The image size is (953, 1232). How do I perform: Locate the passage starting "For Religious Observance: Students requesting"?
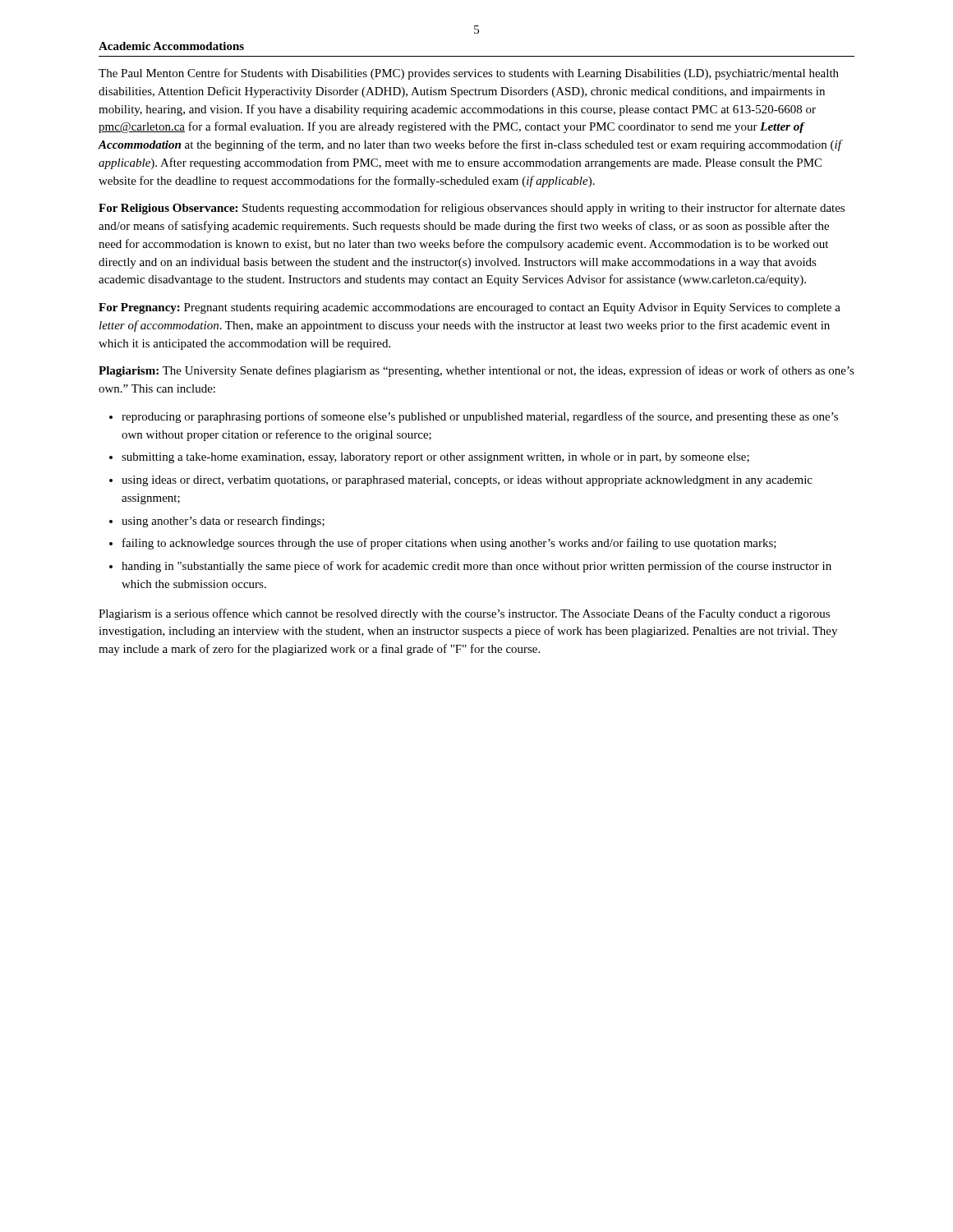(x=476, y=244)
